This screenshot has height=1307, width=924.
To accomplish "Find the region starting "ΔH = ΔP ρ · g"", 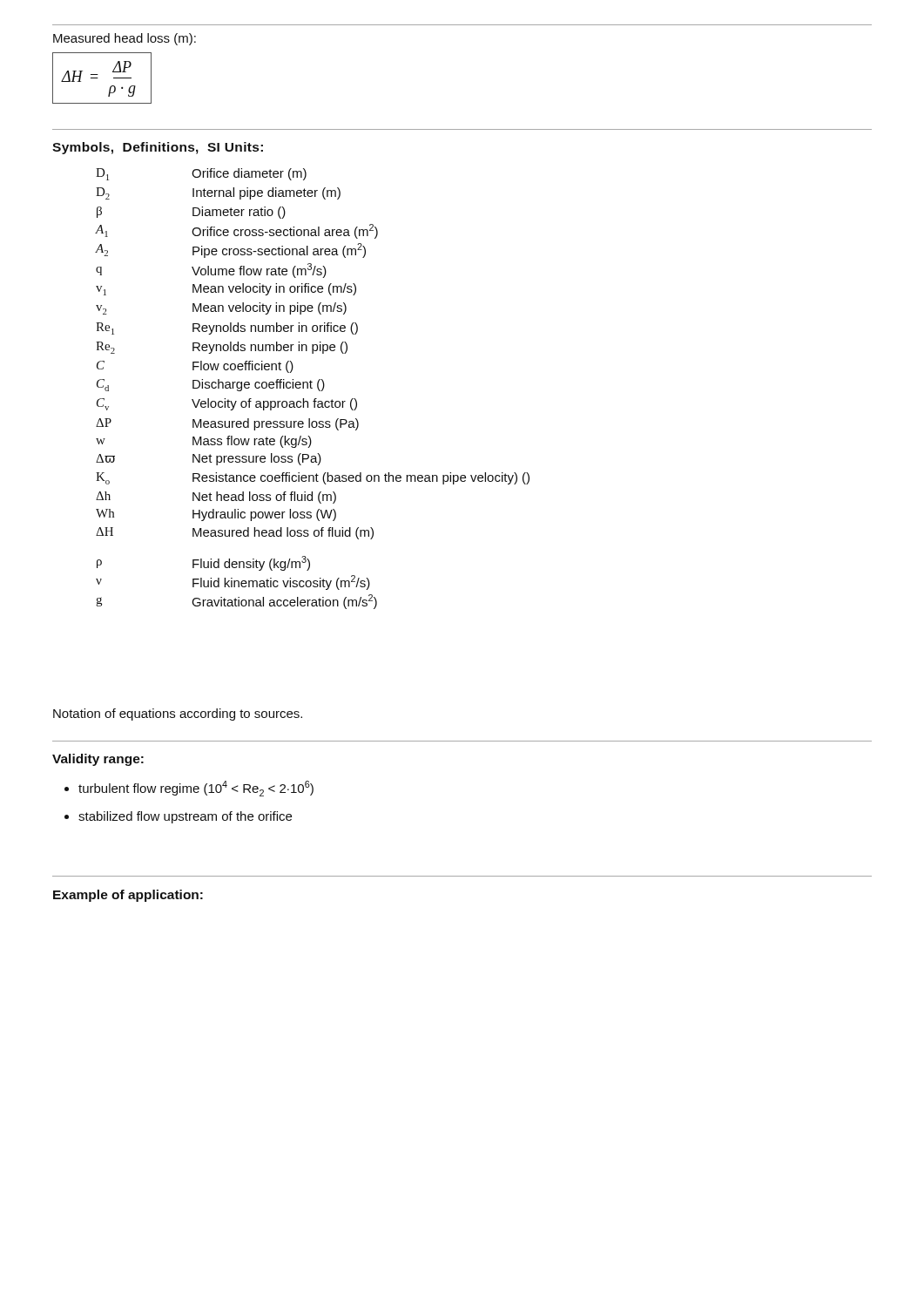I will (99, 78).
